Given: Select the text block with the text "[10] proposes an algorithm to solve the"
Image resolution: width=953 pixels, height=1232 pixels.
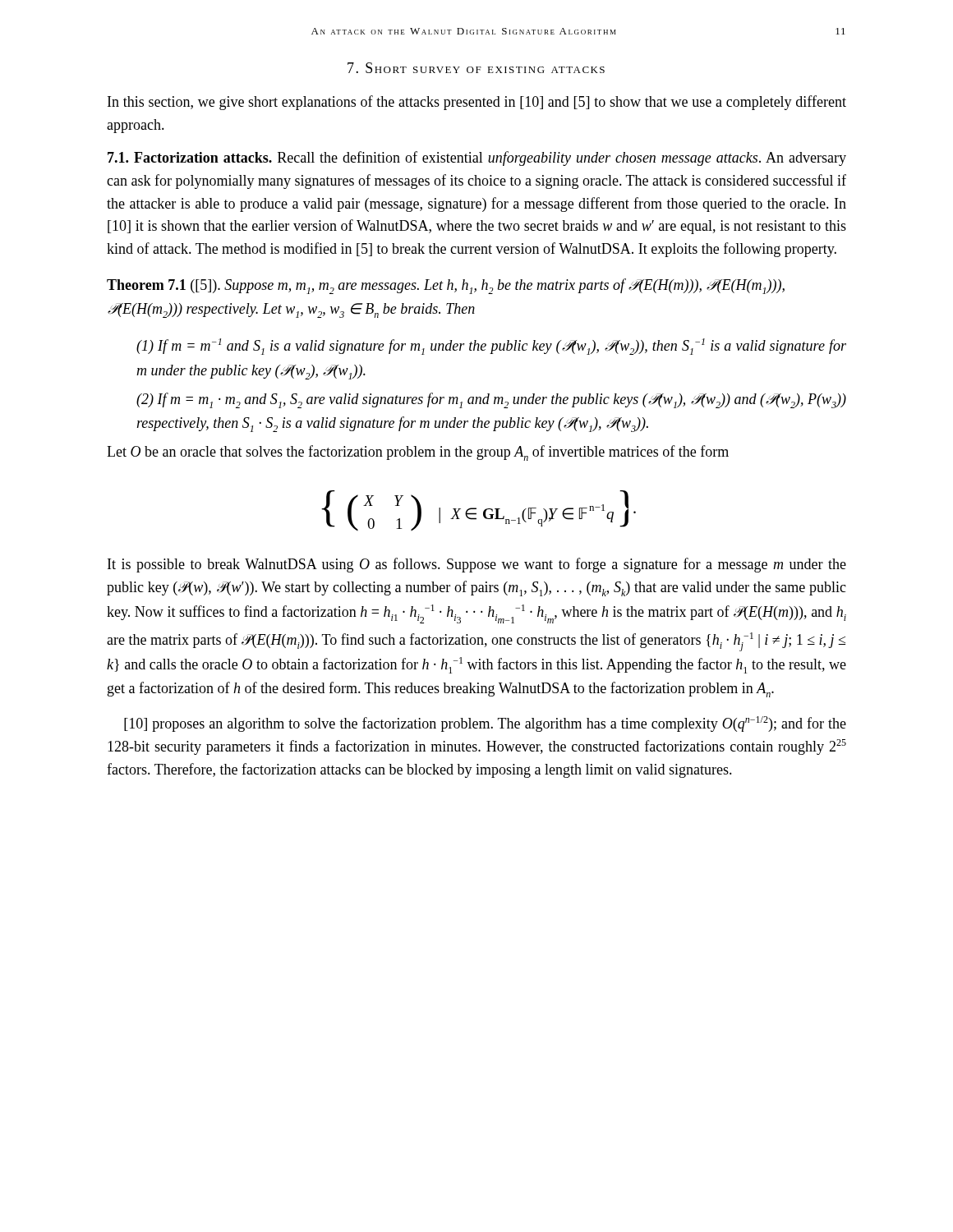Looking at the screenshot, I should coord(476,746).
